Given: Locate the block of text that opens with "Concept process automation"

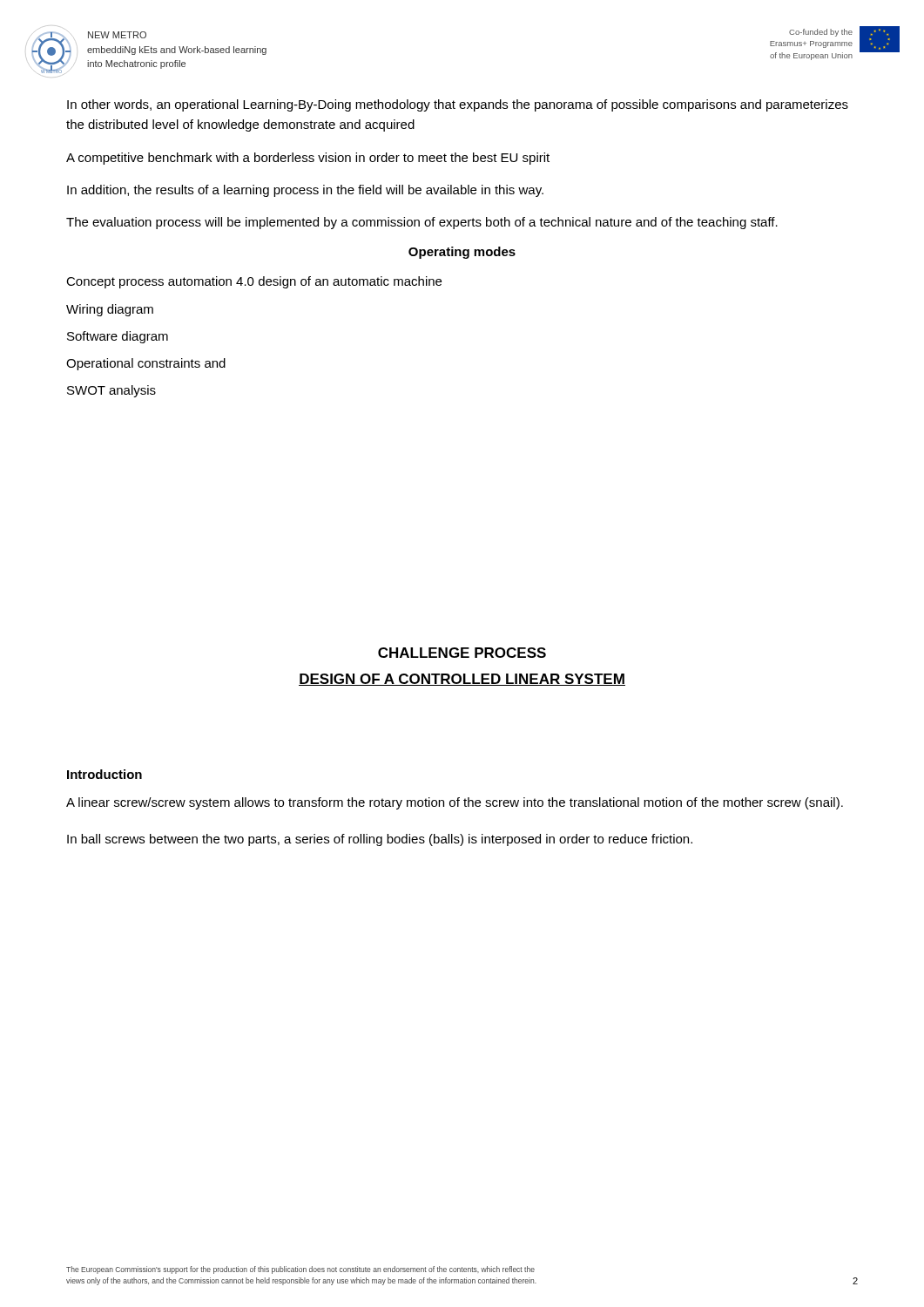Looking at the screenshot, I should [x=254, y=281].
